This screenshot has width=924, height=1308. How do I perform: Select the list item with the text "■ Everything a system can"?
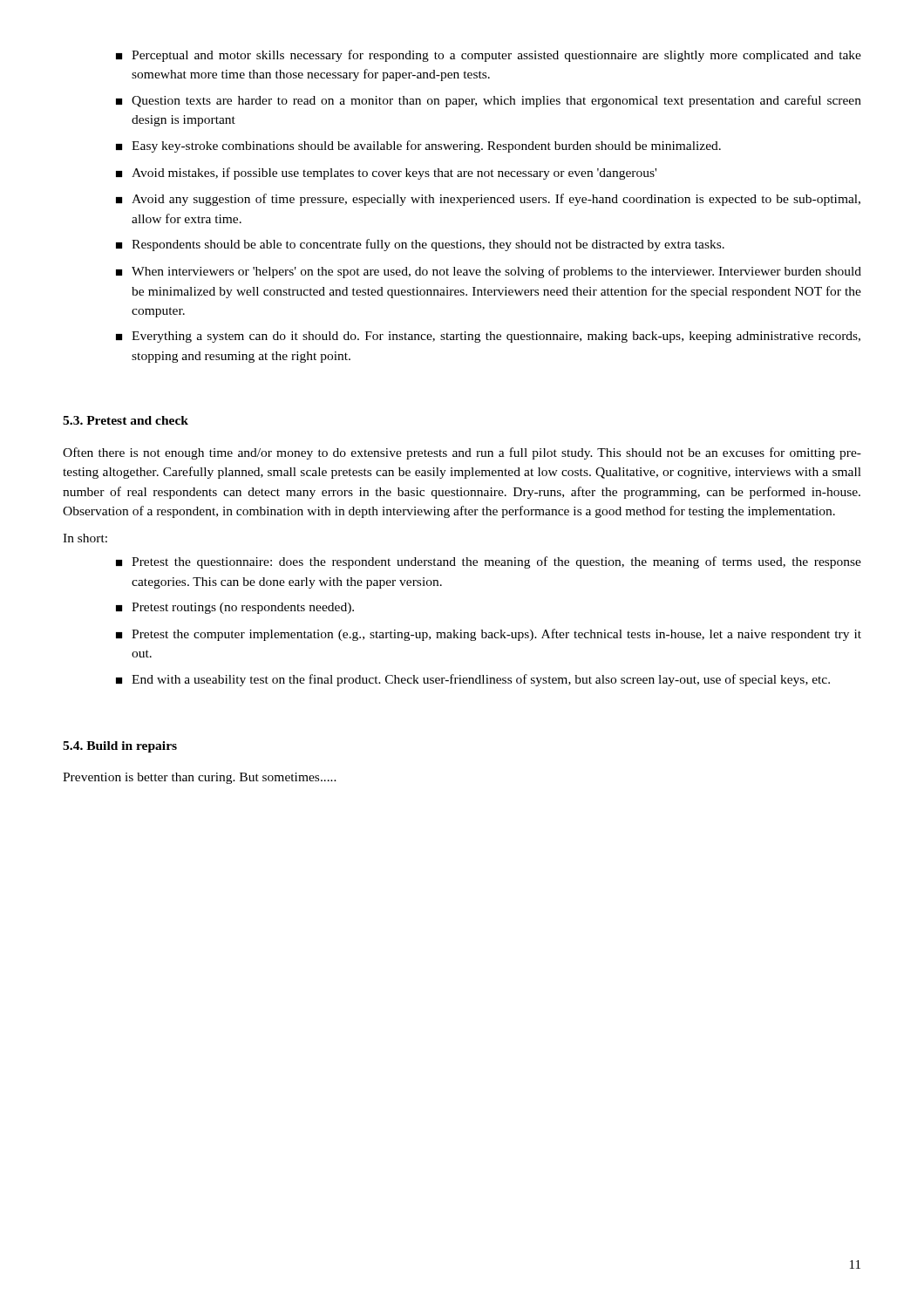click(488, 346)
